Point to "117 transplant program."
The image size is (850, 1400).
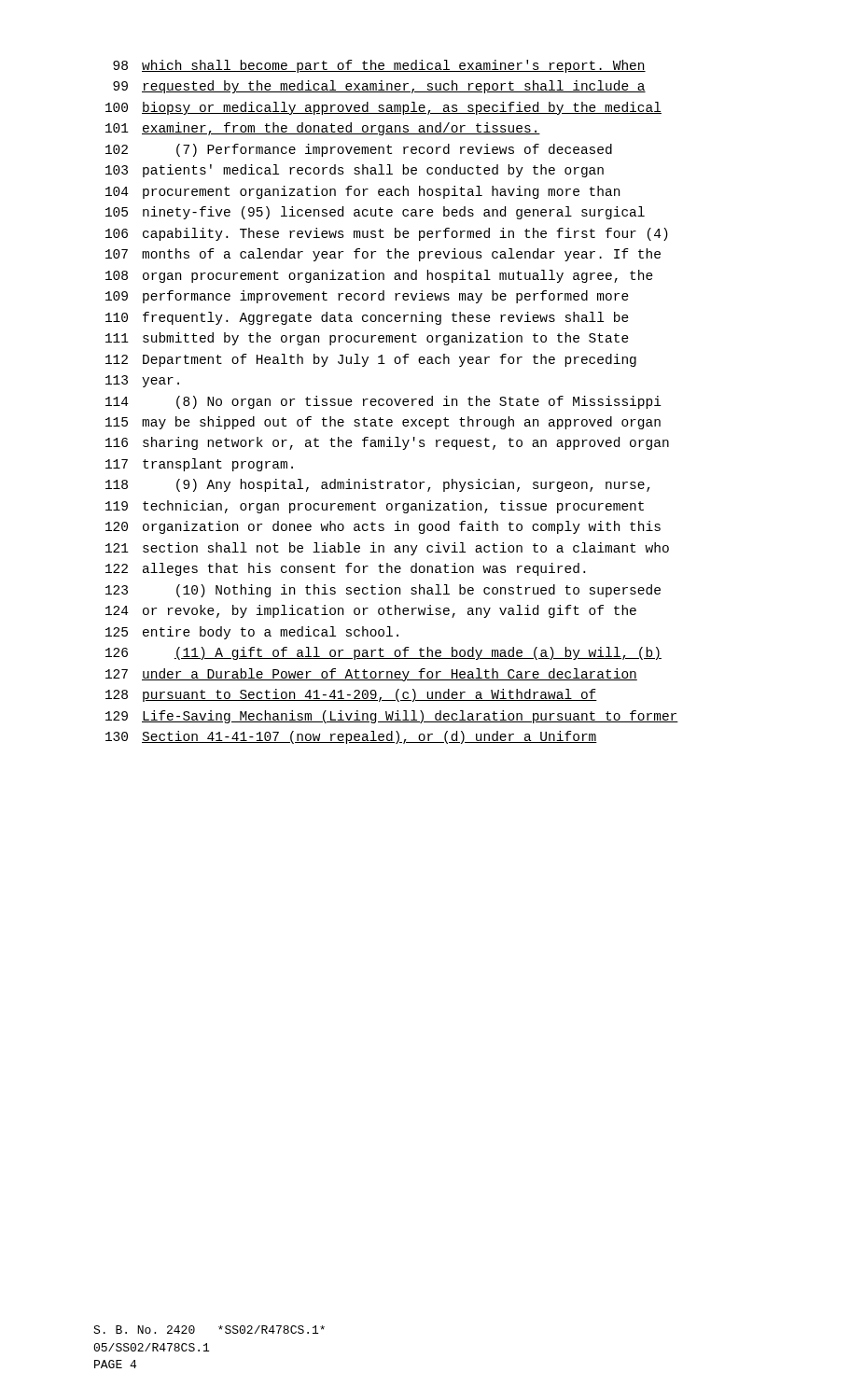point(199,465)
